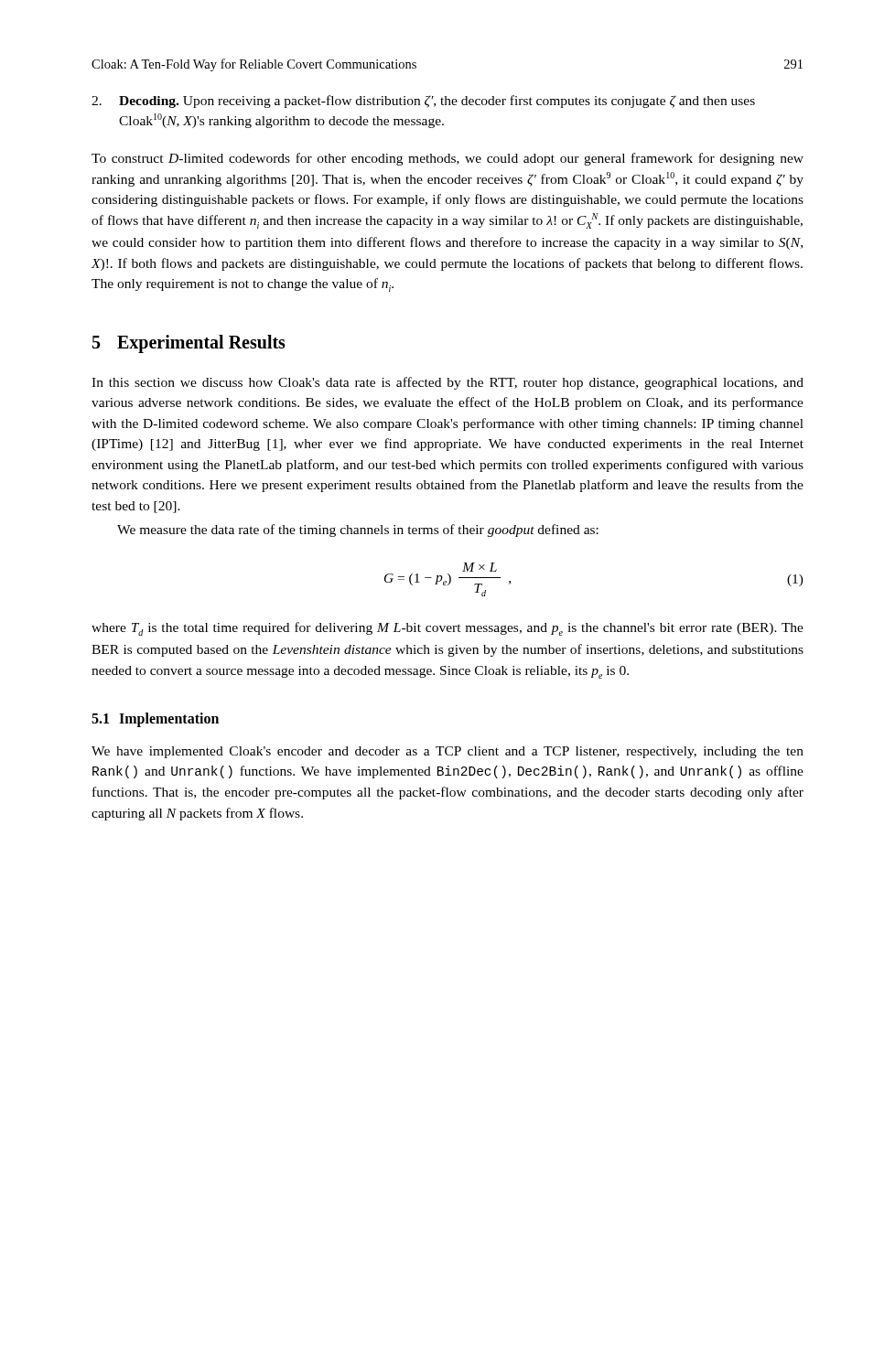This screenshot has height=1372, width=895.
Task: Where is the passage that starts "We measure the data rate of"?
Action: click(x=358, y=529)
